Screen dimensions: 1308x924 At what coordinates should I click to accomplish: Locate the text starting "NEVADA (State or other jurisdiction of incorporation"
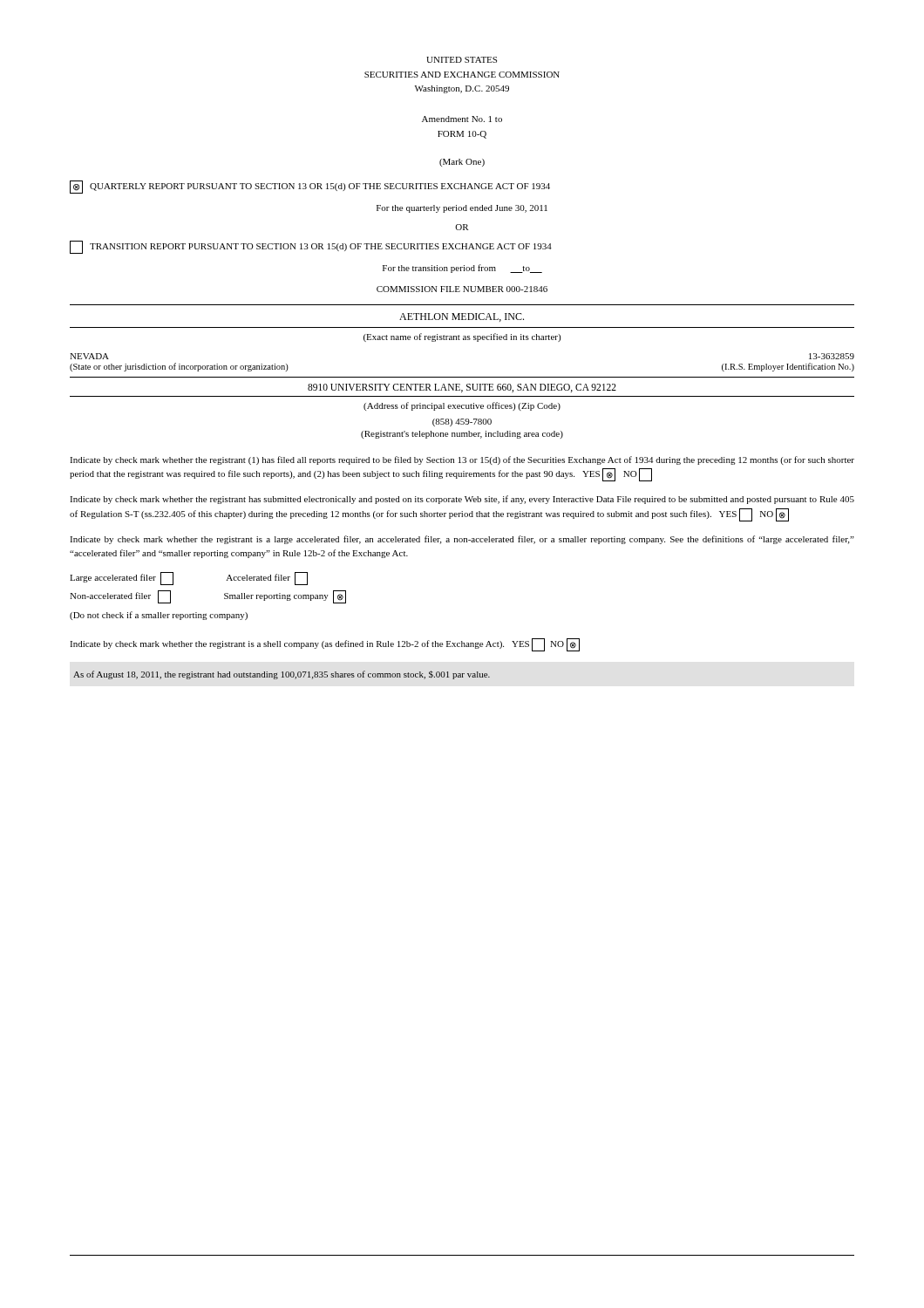pos(88,356)
